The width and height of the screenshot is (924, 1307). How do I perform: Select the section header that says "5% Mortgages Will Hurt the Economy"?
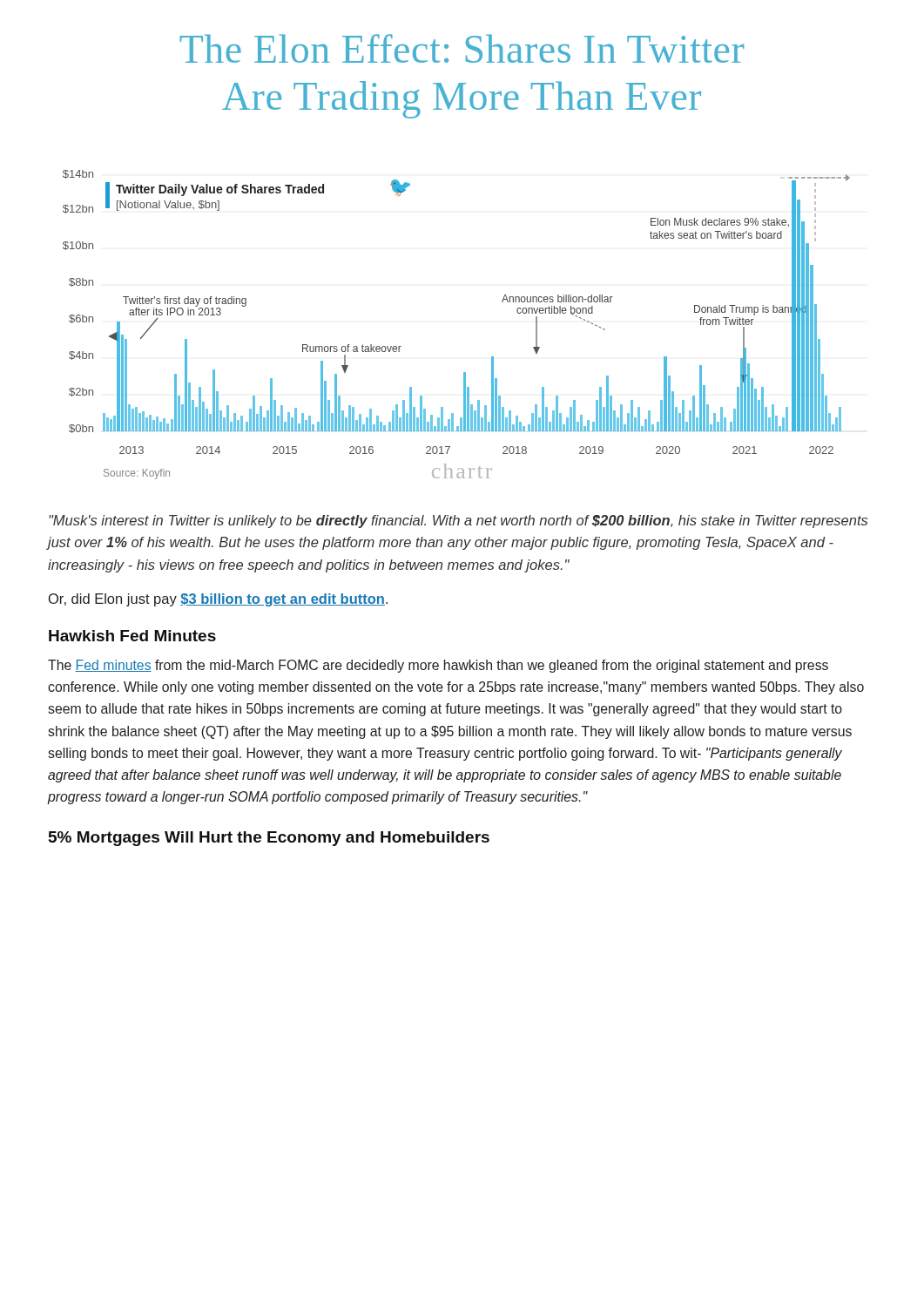(x=269, y=837)
